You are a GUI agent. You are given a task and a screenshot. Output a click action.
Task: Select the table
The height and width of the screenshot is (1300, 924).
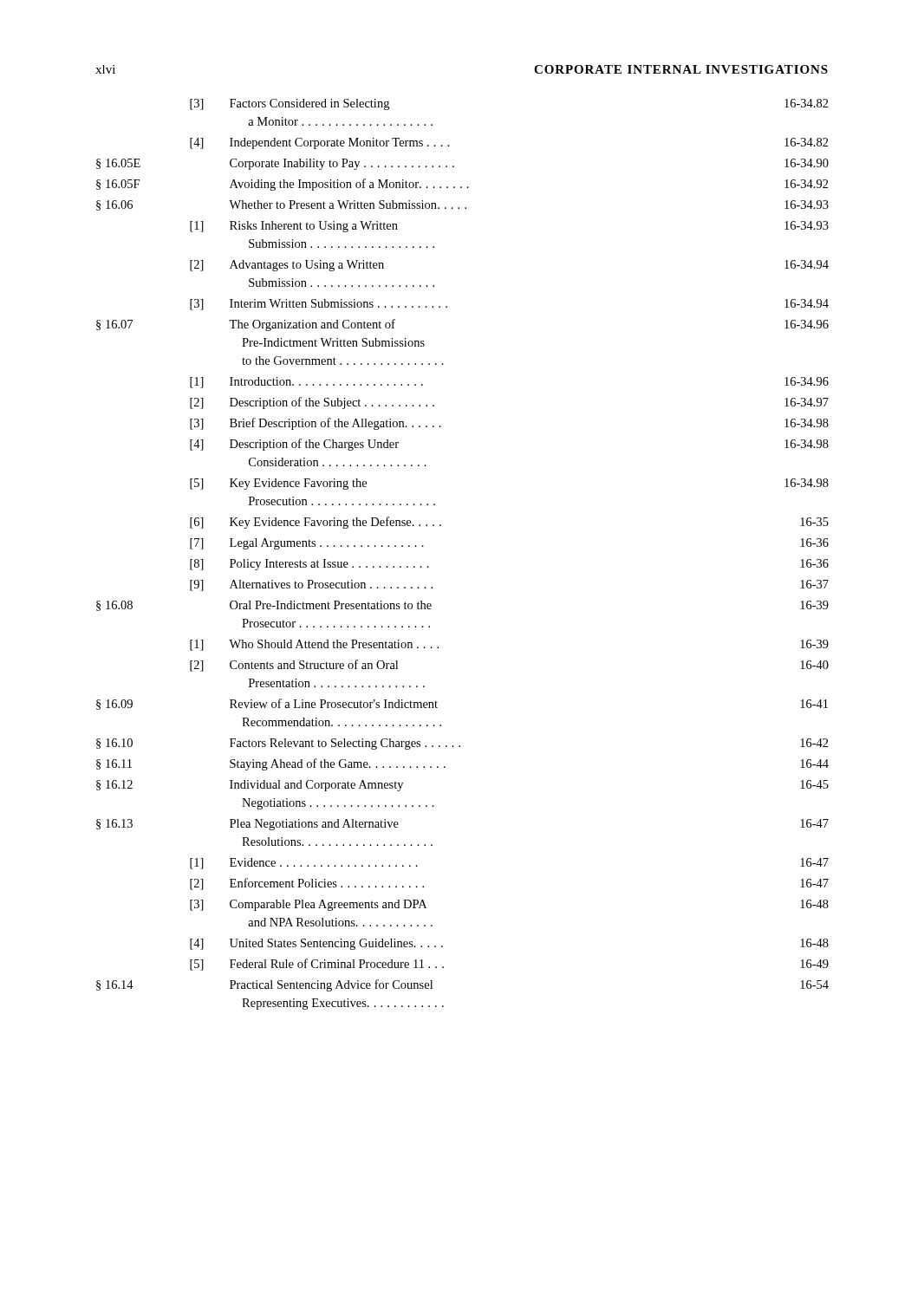click(x=462, y=553)
